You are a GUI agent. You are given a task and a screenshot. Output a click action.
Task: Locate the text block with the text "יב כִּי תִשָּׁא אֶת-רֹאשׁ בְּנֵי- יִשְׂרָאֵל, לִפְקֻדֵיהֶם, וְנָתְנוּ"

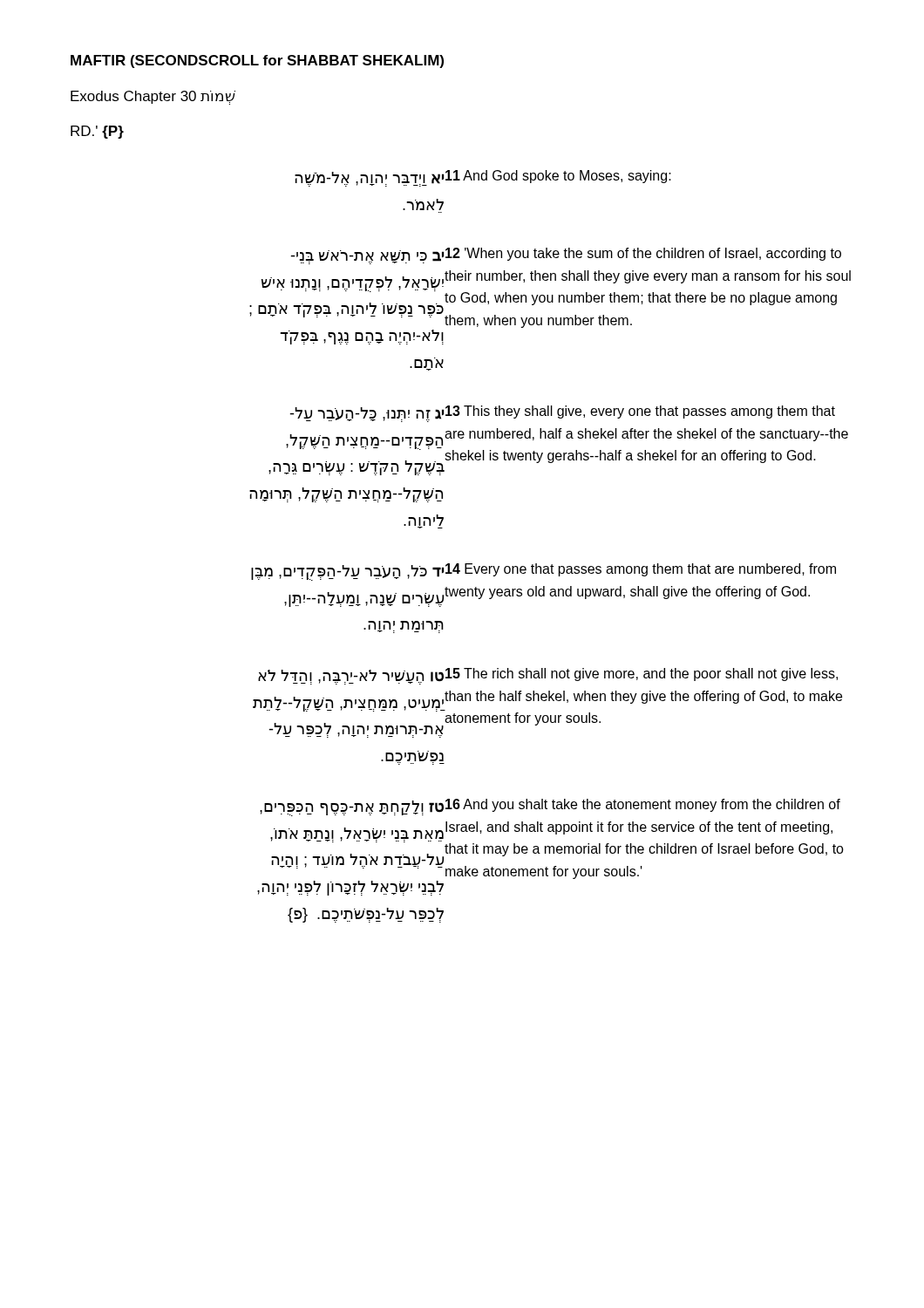[462, 309]
